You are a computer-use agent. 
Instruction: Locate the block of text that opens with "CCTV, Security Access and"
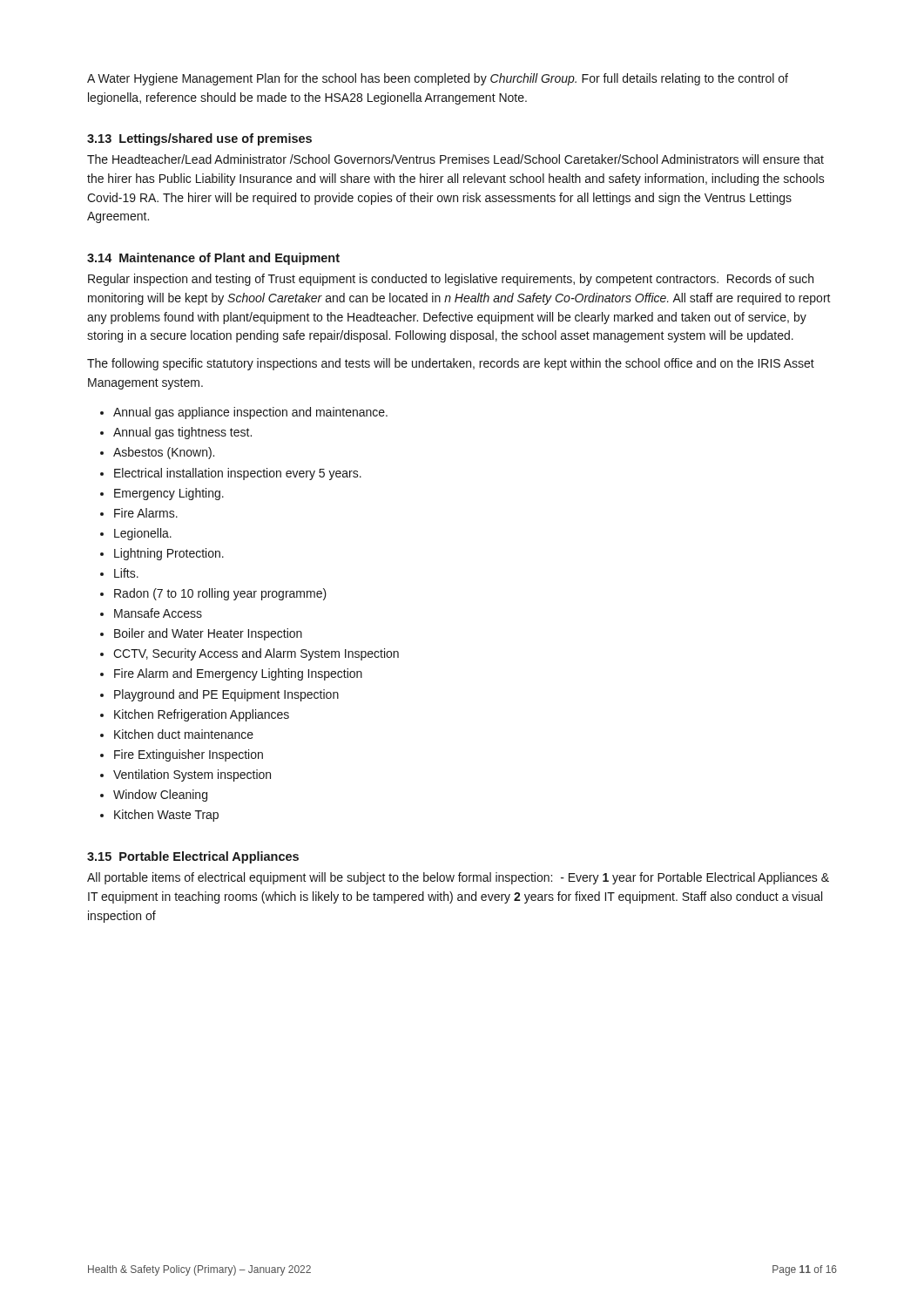tap(256, 654)
